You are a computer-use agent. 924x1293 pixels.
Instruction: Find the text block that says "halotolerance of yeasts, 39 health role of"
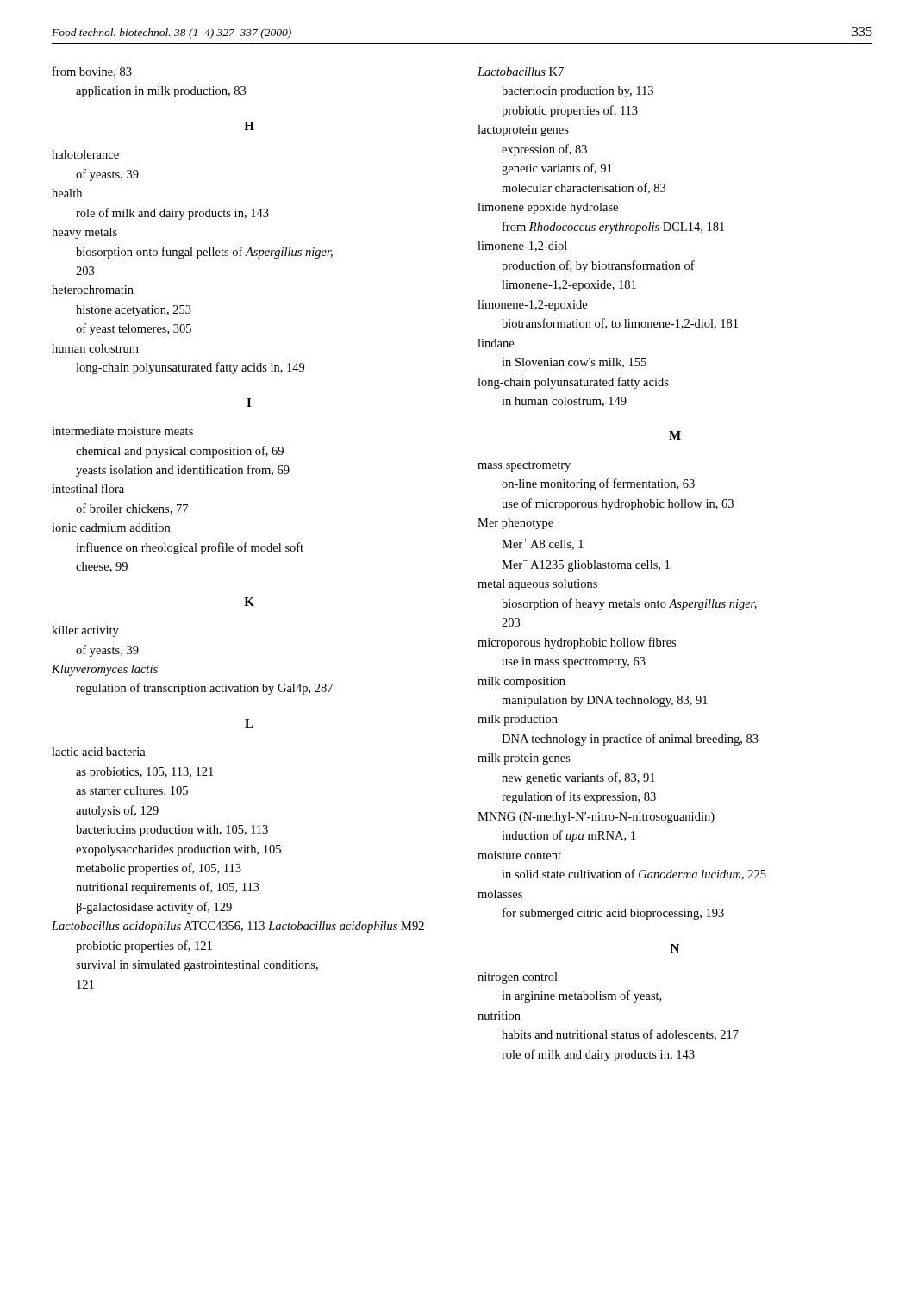pyautogui.click(x=249, y=262)
